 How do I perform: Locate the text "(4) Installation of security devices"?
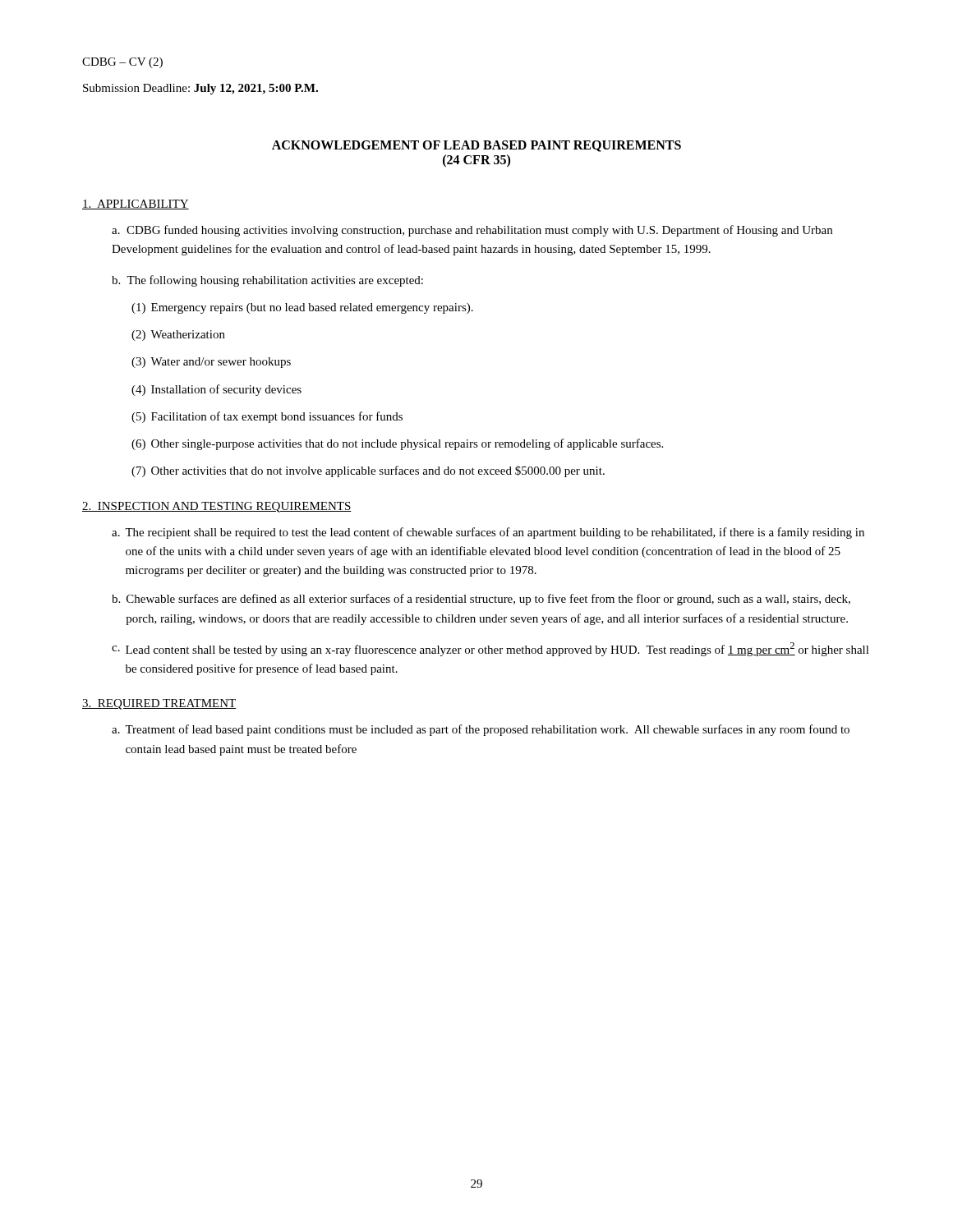(x=217, y=389)
